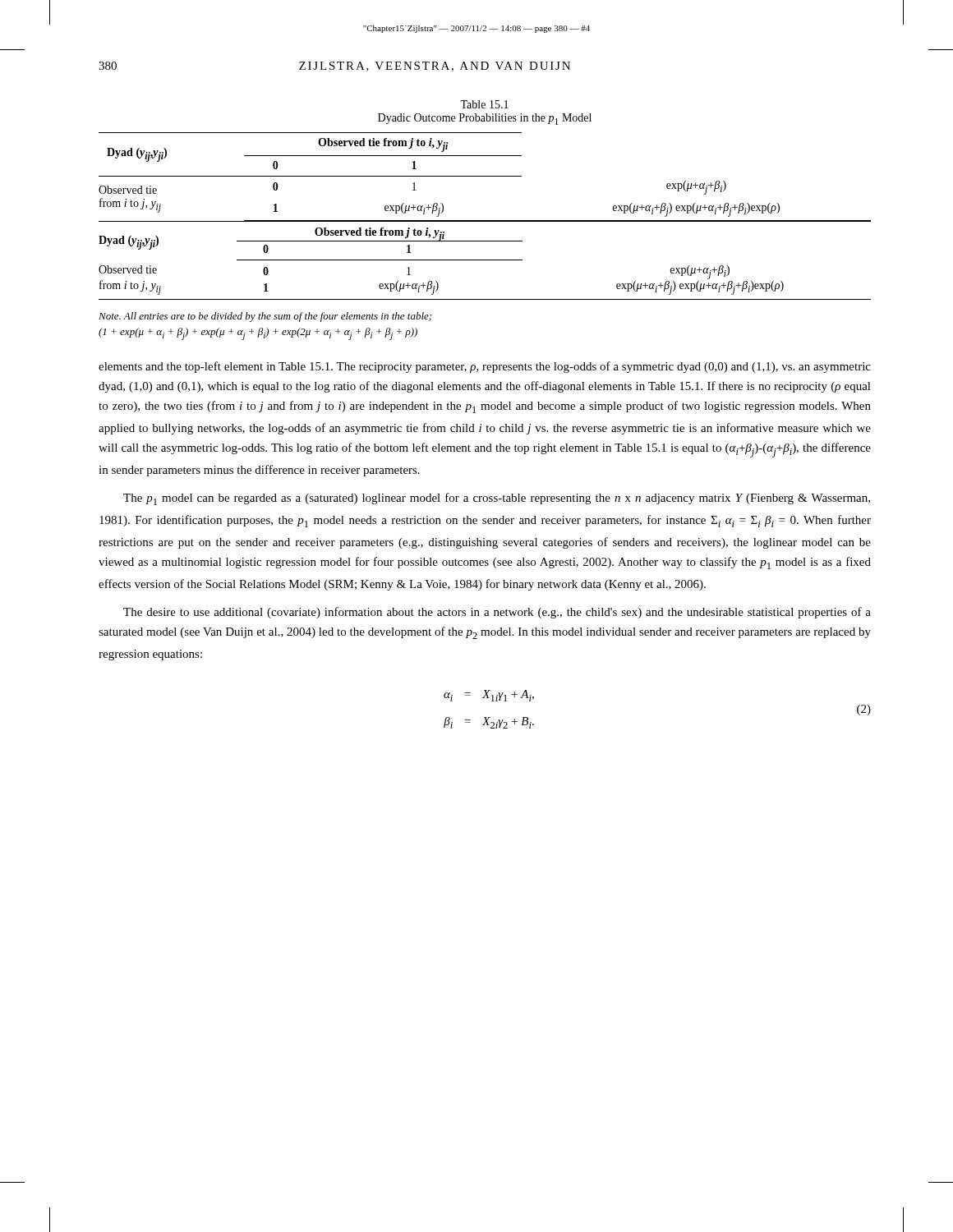
Task: Point to the formula beginning "αi = X1iγ1 +"
Action: tap(489, 696)
